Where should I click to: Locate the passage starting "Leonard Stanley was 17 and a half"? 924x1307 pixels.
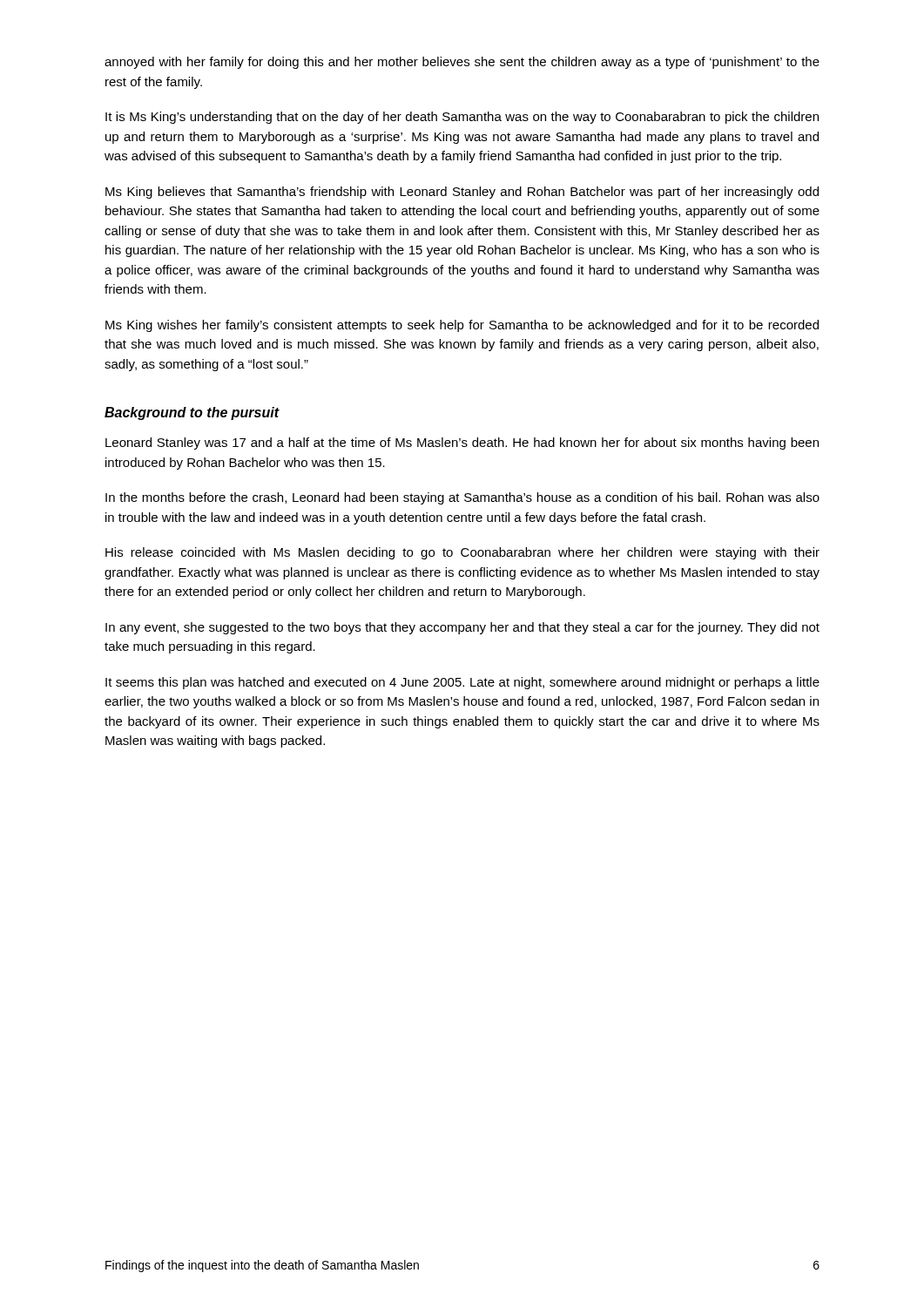(x=462, y=452)
